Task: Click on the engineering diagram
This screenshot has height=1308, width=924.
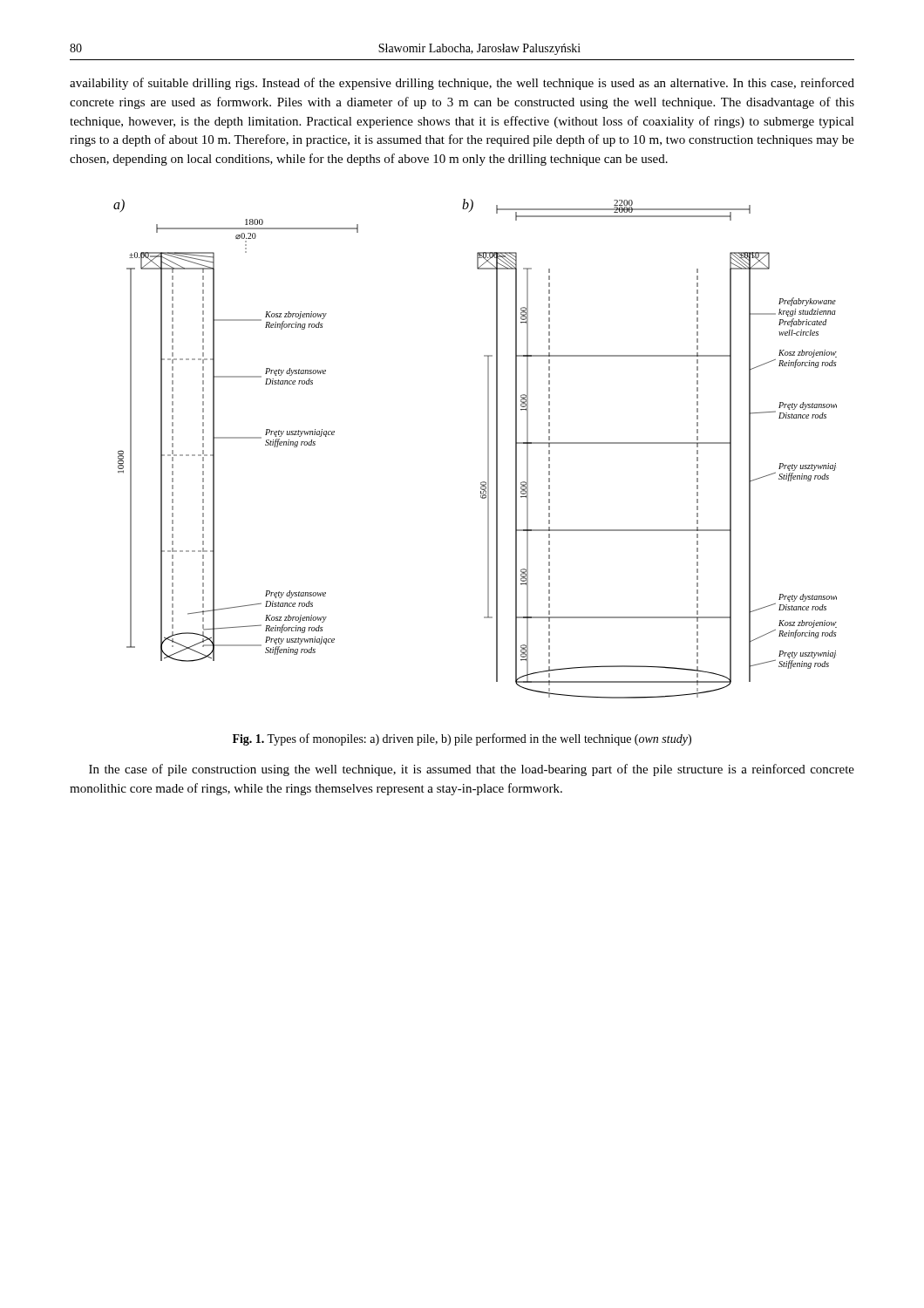Action: pos(462,455)
